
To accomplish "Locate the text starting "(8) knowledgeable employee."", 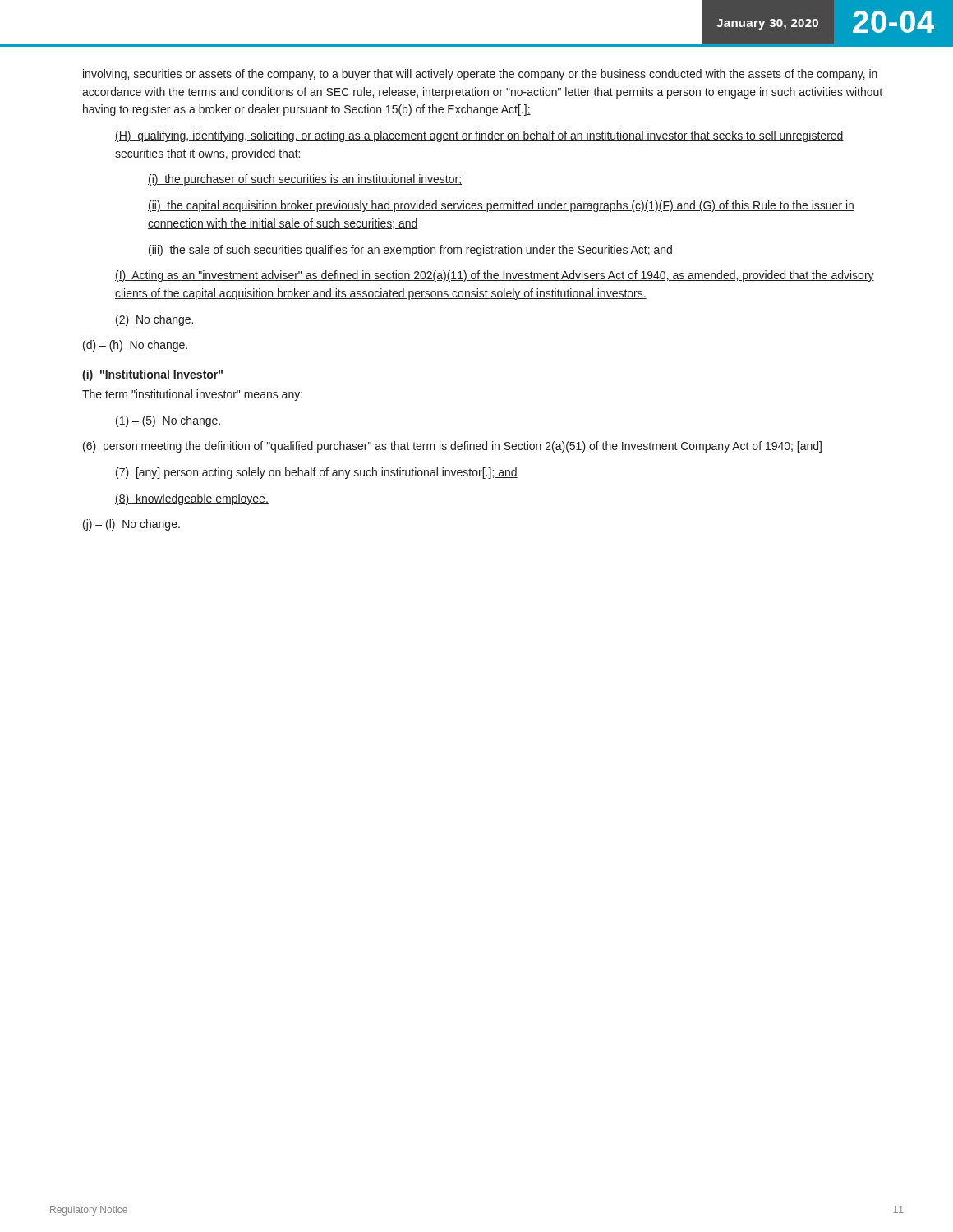I will pyautogui.click(x=192, y=498).
